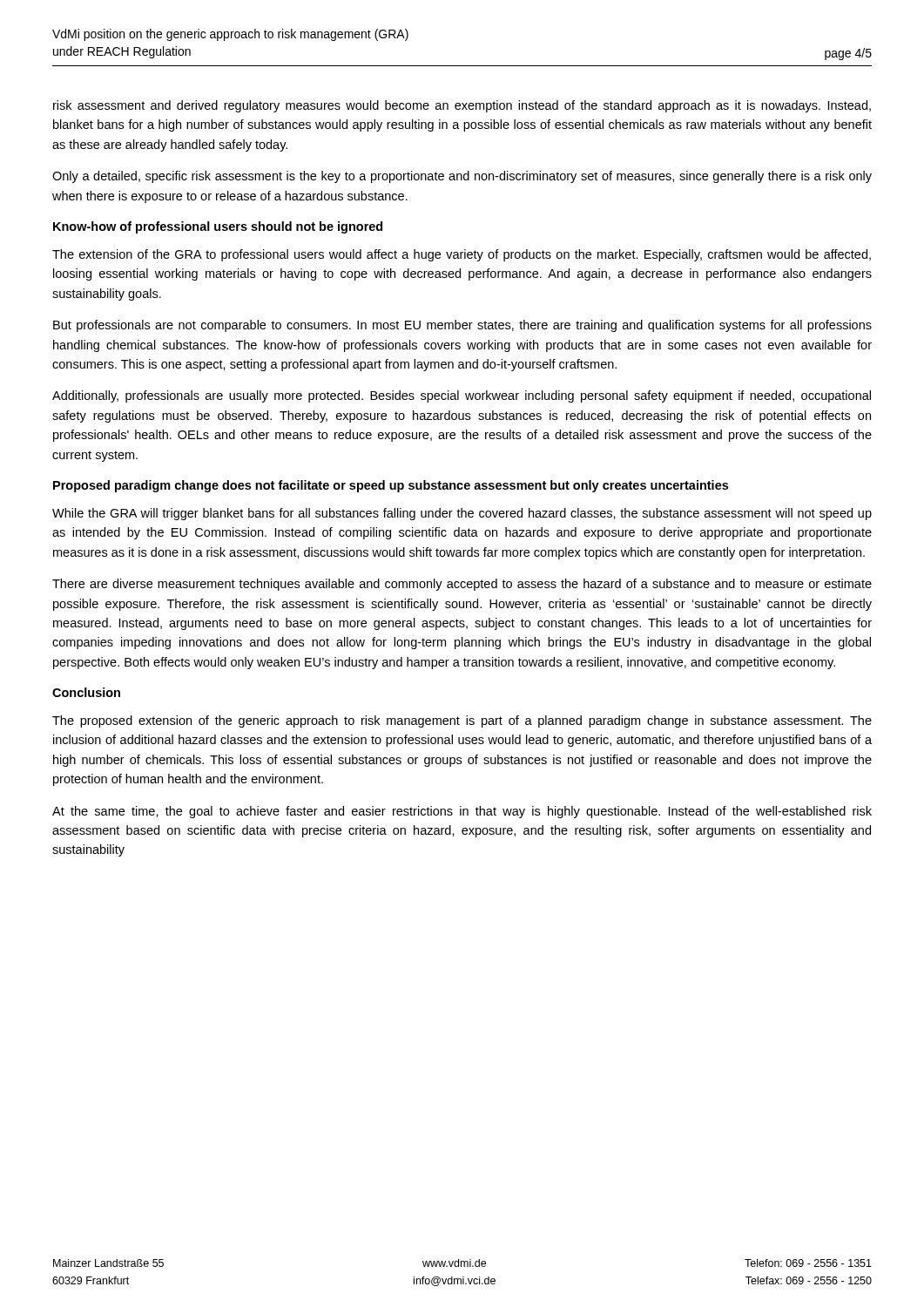924x1307 pixels.
Task: Select the text starting "But professionals are not comparable to"
Action: click(462, 345)
